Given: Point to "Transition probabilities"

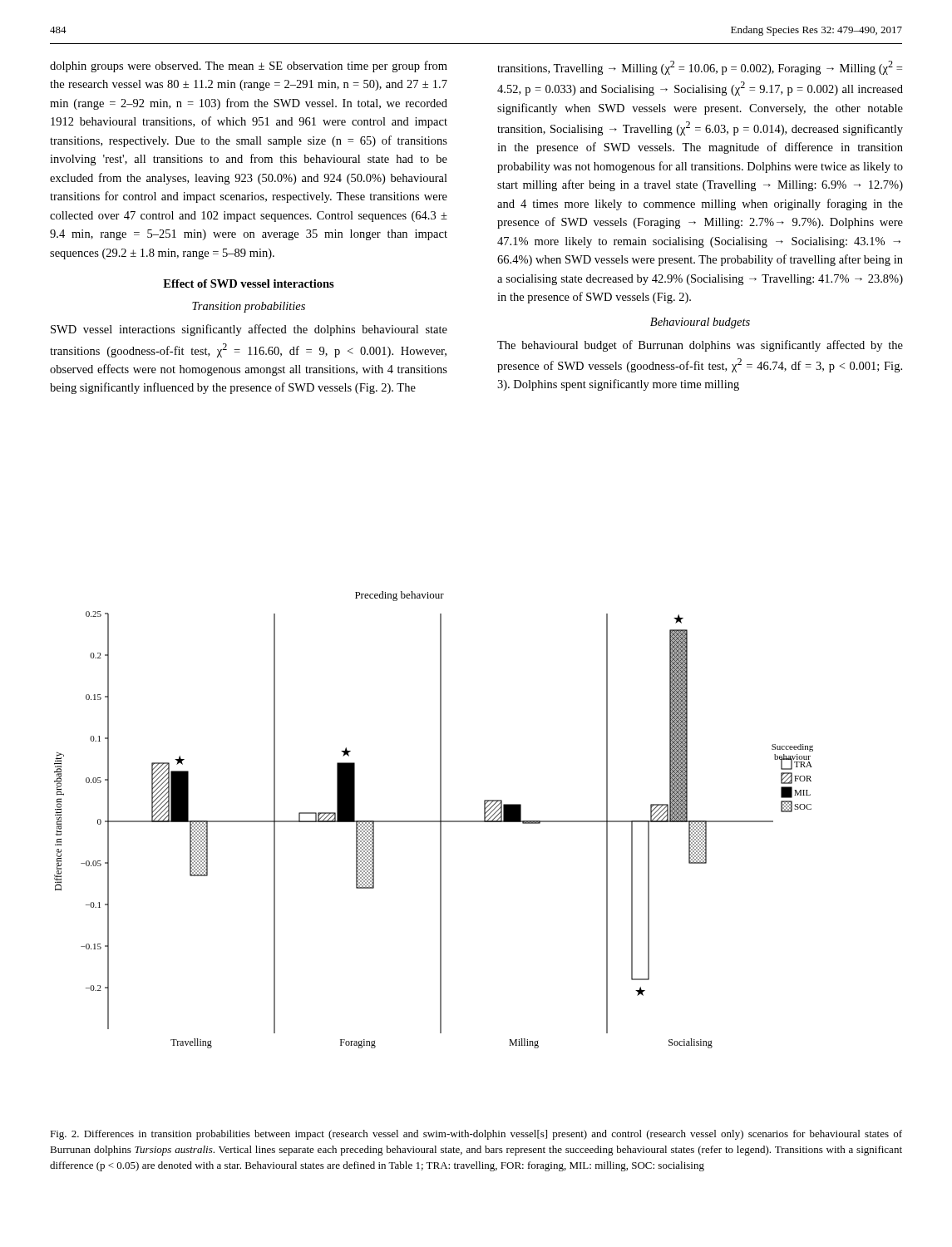Looking at the screenshot, I should pyautogui.click(x=249, y=306).
